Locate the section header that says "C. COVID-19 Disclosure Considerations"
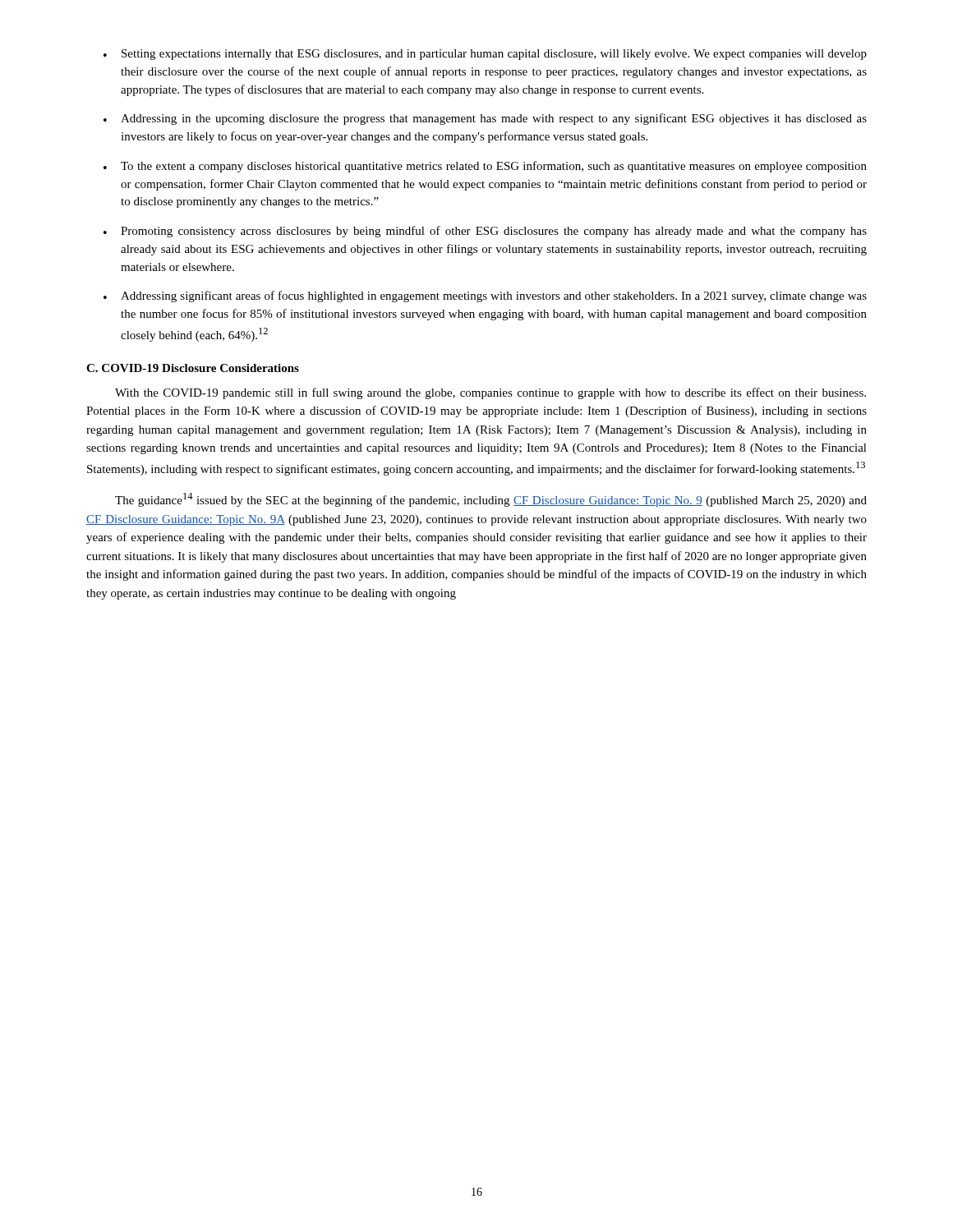Screen dimensions: 1232x953 click(x=193, y=368)
